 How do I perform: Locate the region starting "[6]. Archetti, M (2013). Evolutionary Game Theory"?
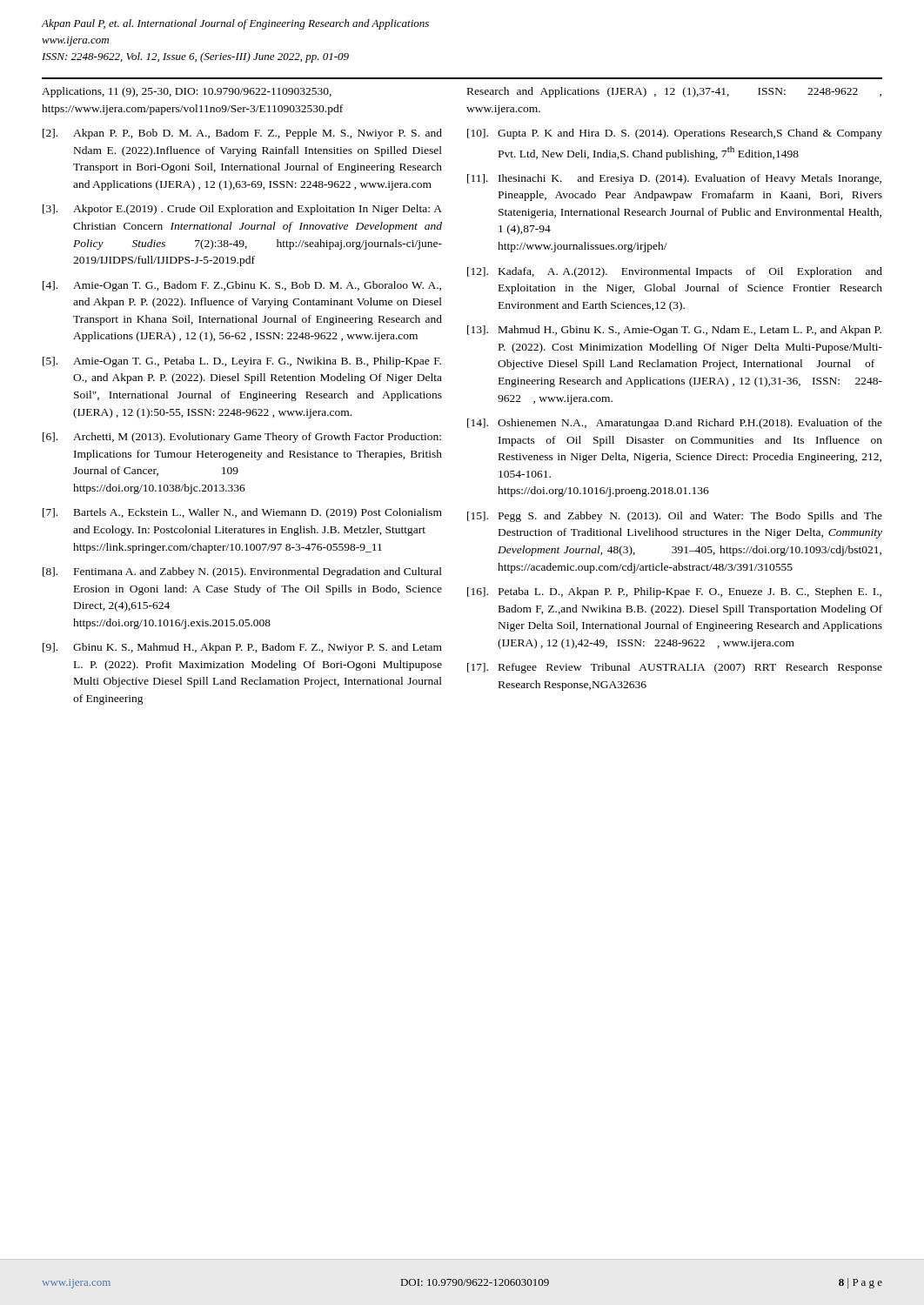242,462
